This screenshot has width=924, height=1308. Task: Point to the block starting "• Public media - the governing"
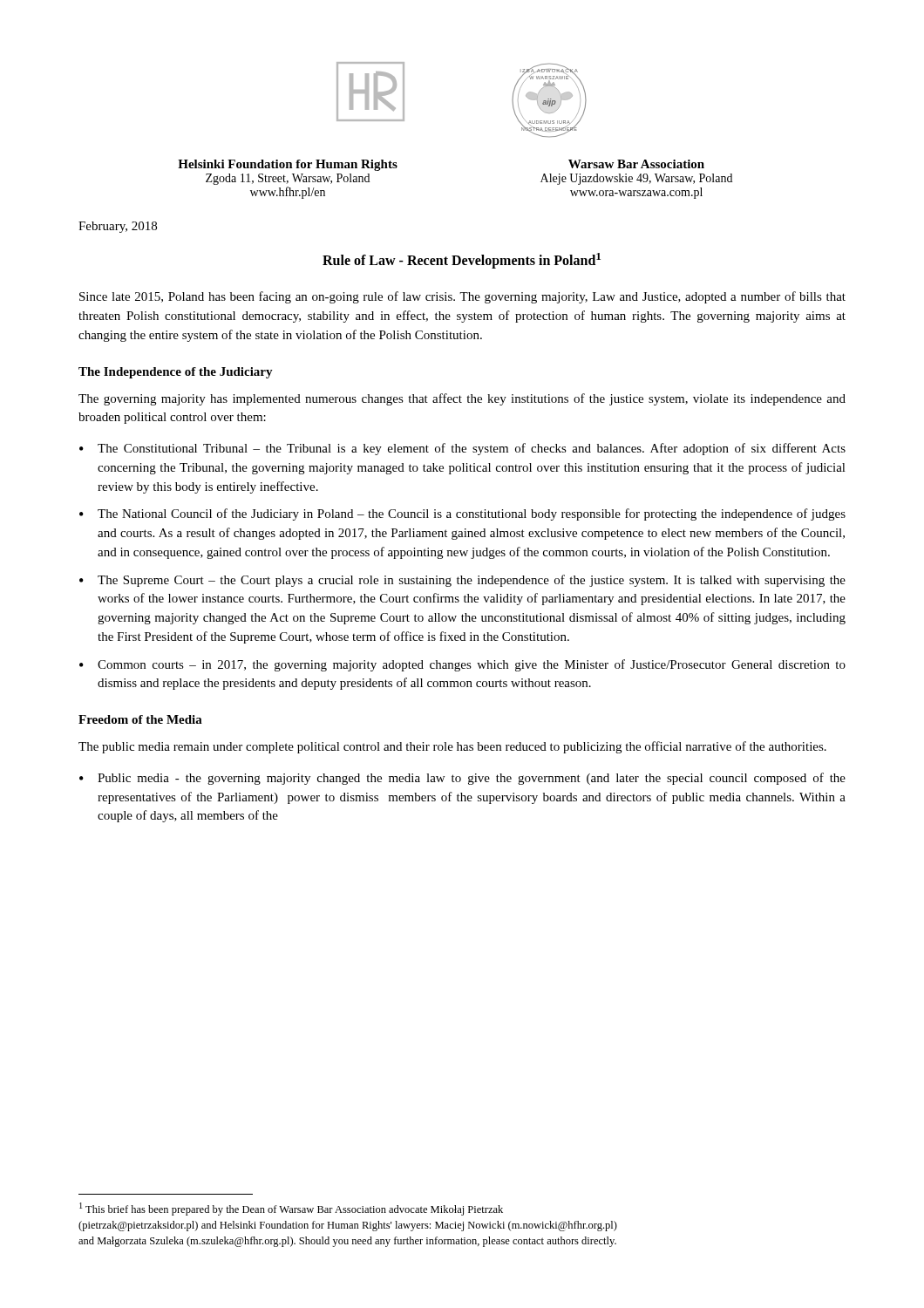click(x=462, y=797)
